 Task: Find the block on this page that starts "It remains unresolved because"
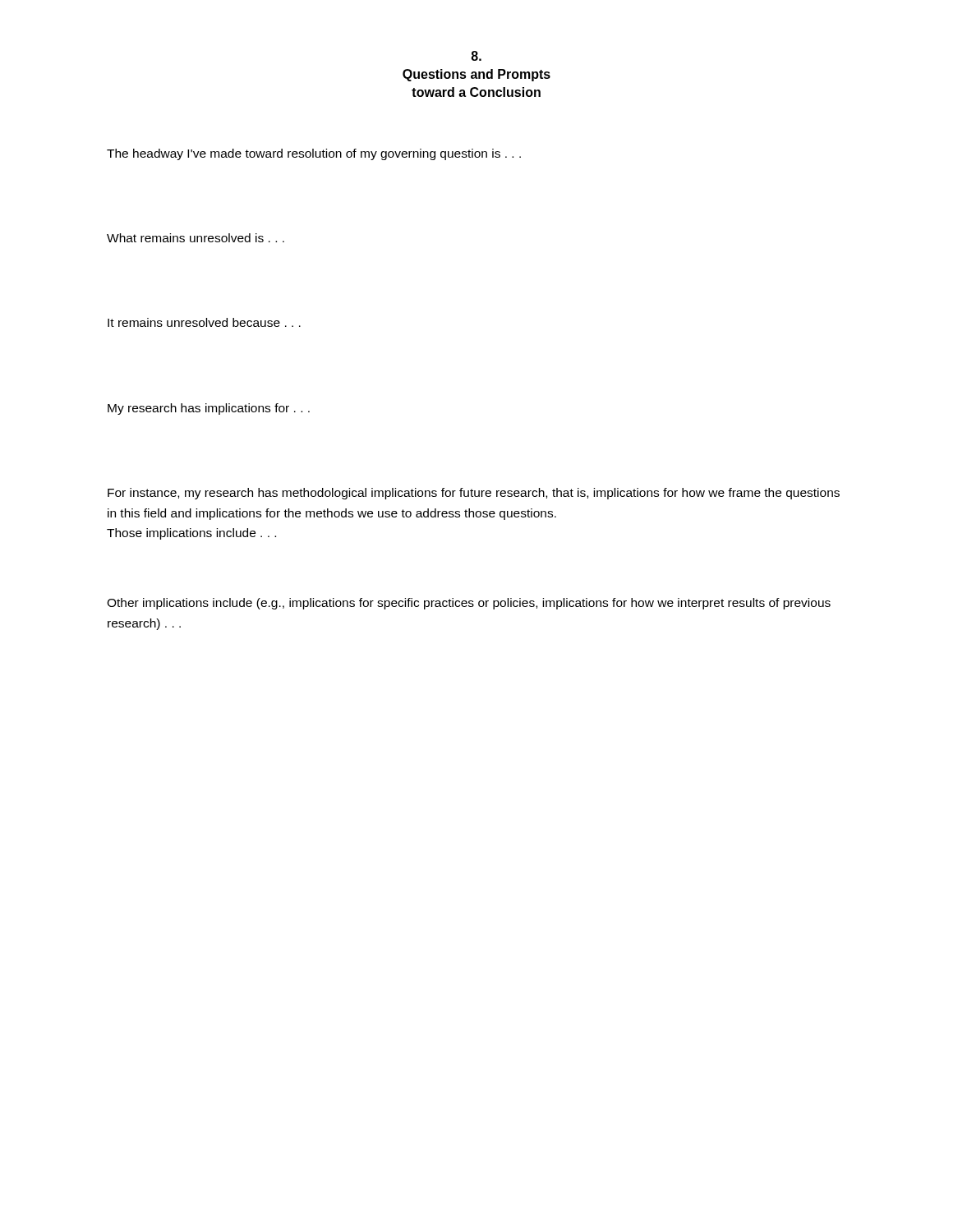(x=204, y=323)
